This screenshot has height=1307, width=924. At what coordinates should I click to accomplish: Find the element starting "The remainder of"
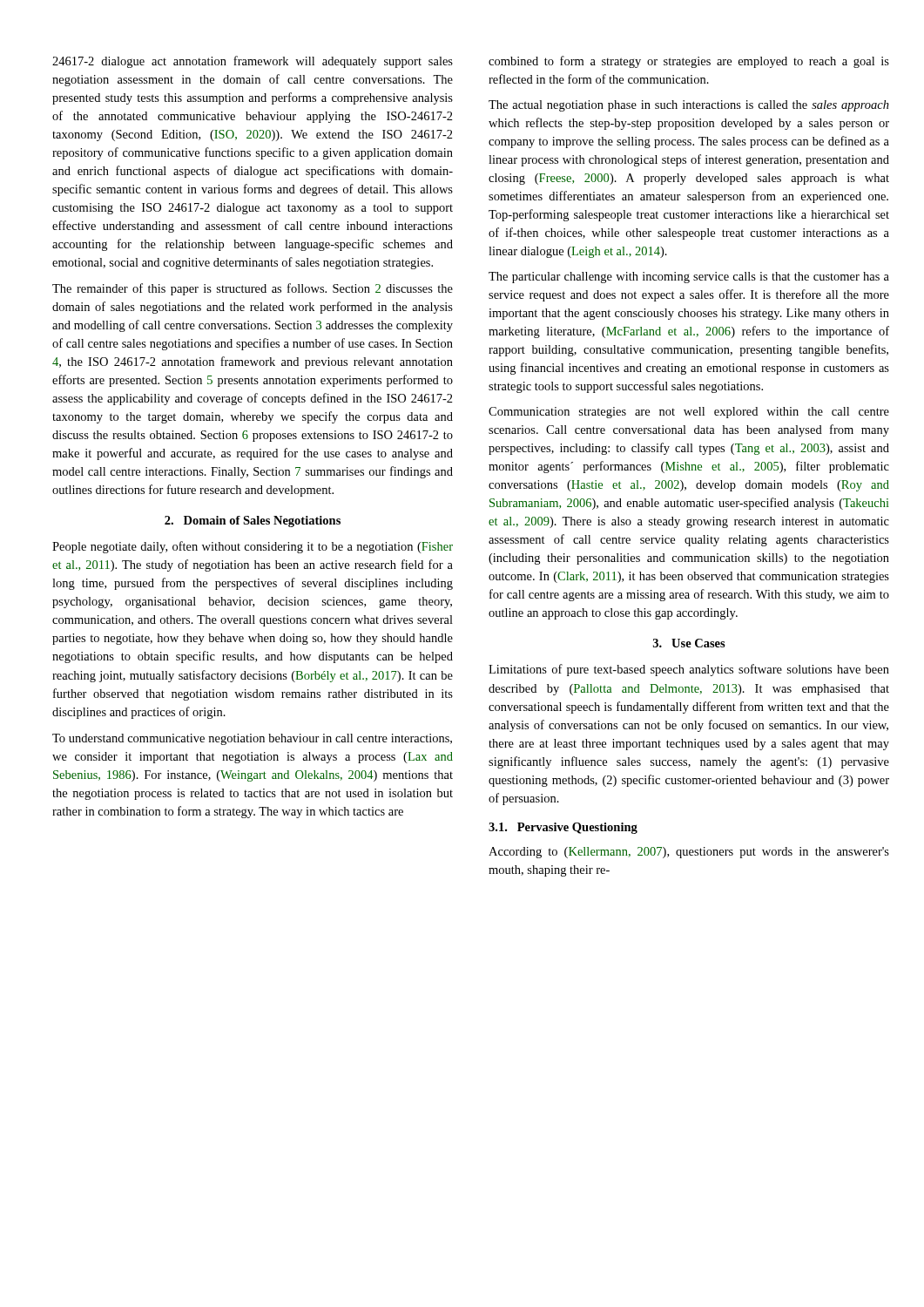coord(253,390)
